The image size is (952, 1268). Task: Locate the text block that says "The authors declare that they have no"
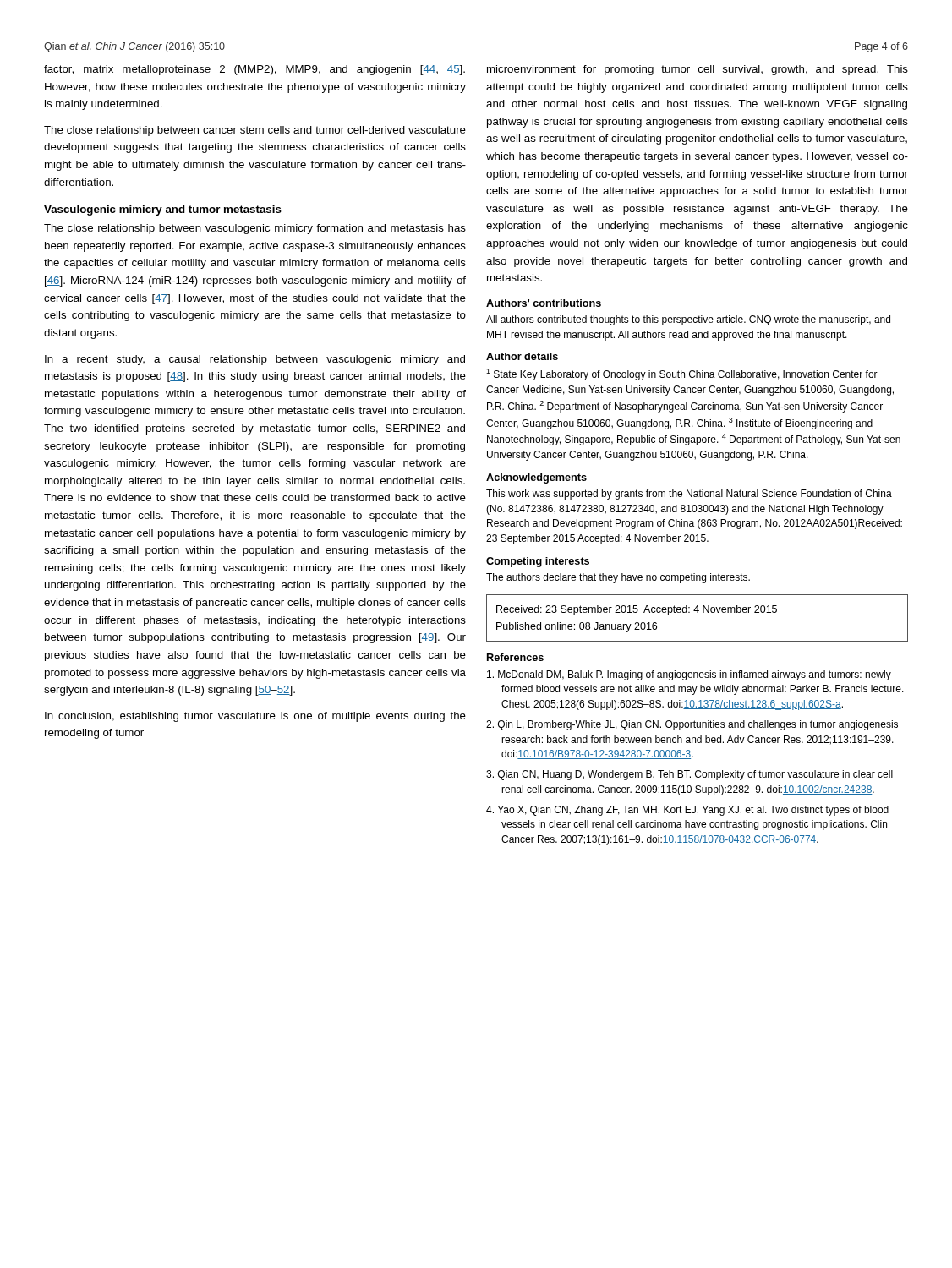697,578
